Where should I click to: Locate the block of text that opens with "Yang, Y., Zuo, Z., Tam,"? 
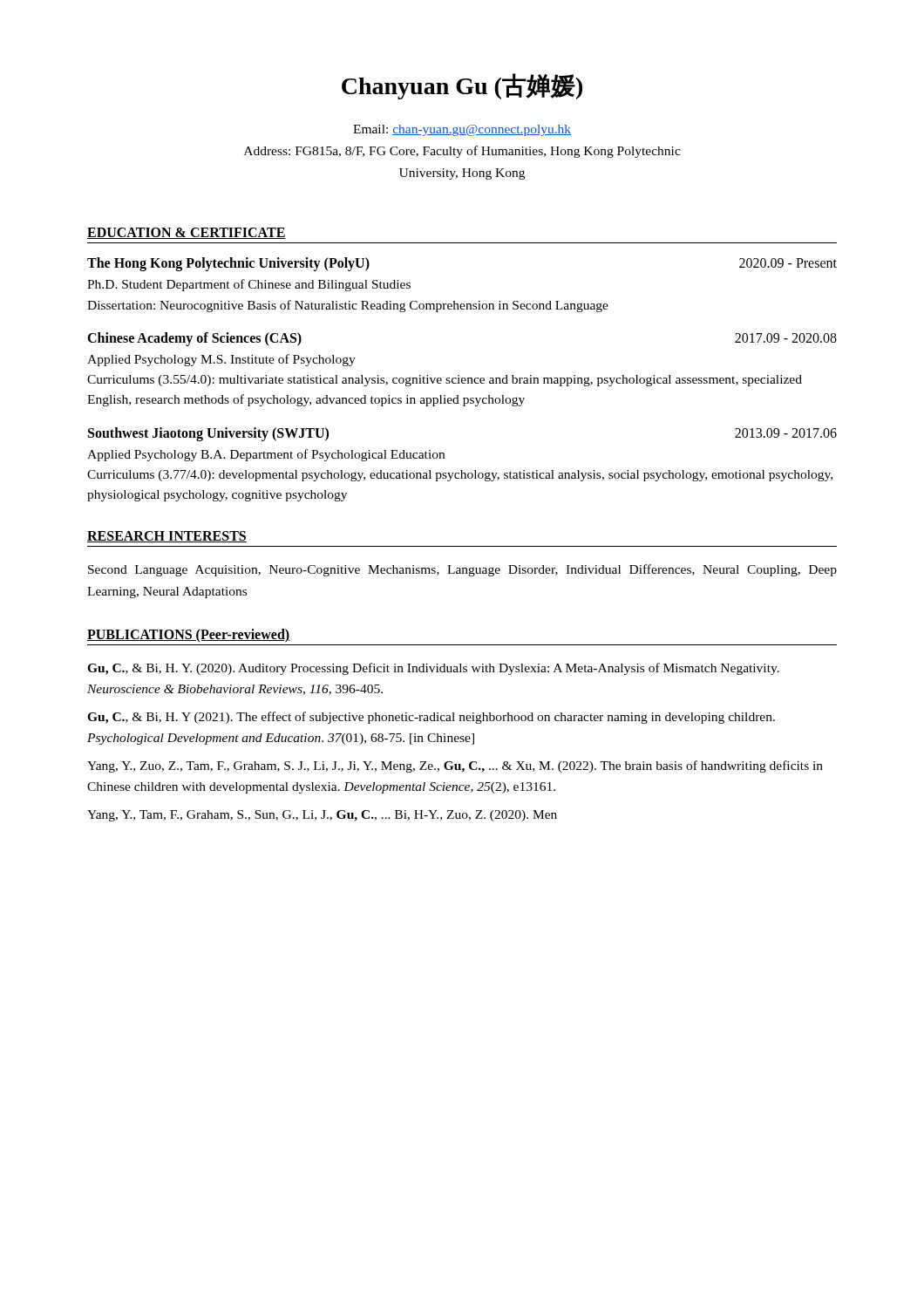[455, 776]
